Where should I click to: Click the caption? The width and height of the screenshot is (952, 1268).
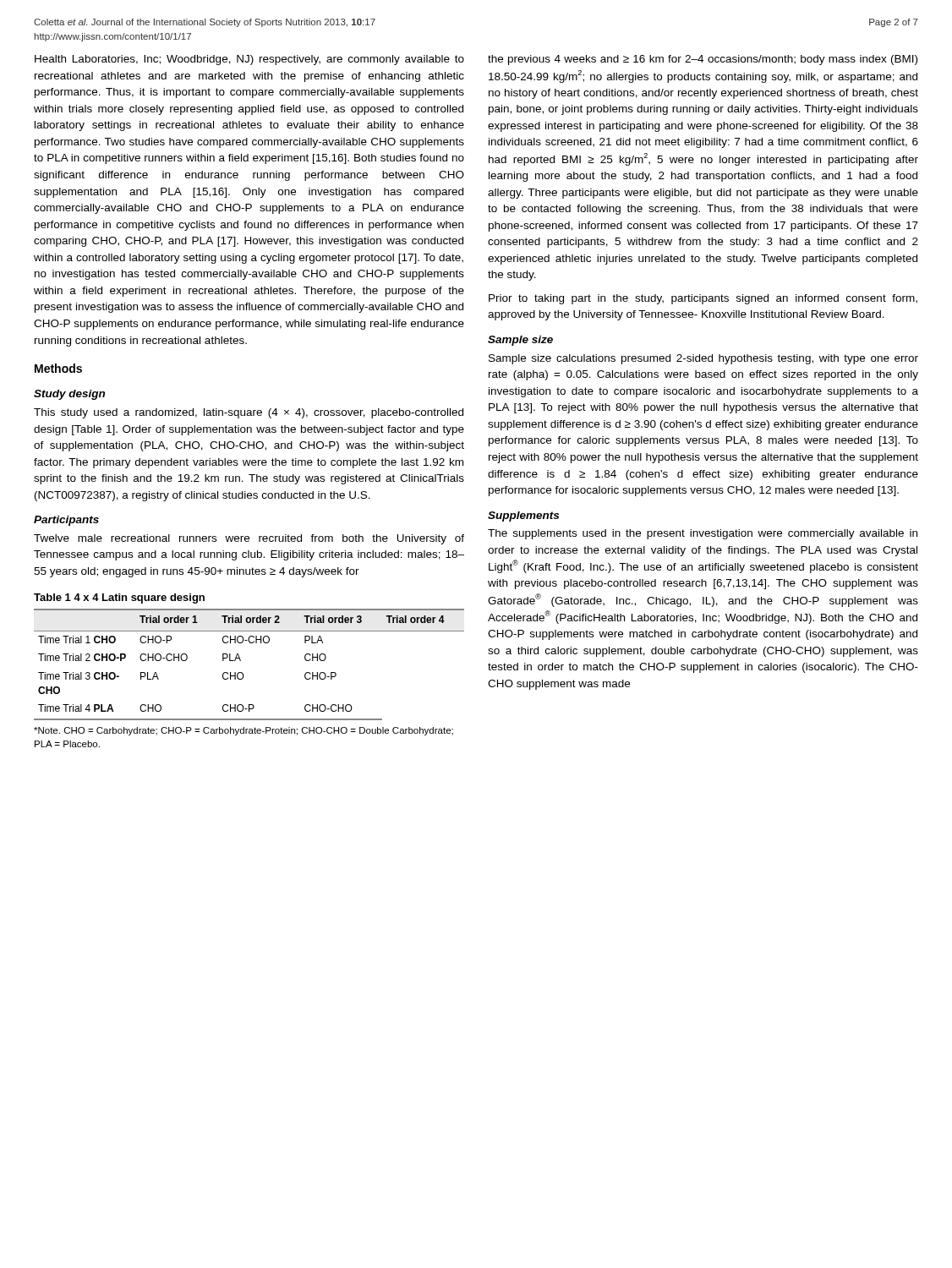(120, 597)
